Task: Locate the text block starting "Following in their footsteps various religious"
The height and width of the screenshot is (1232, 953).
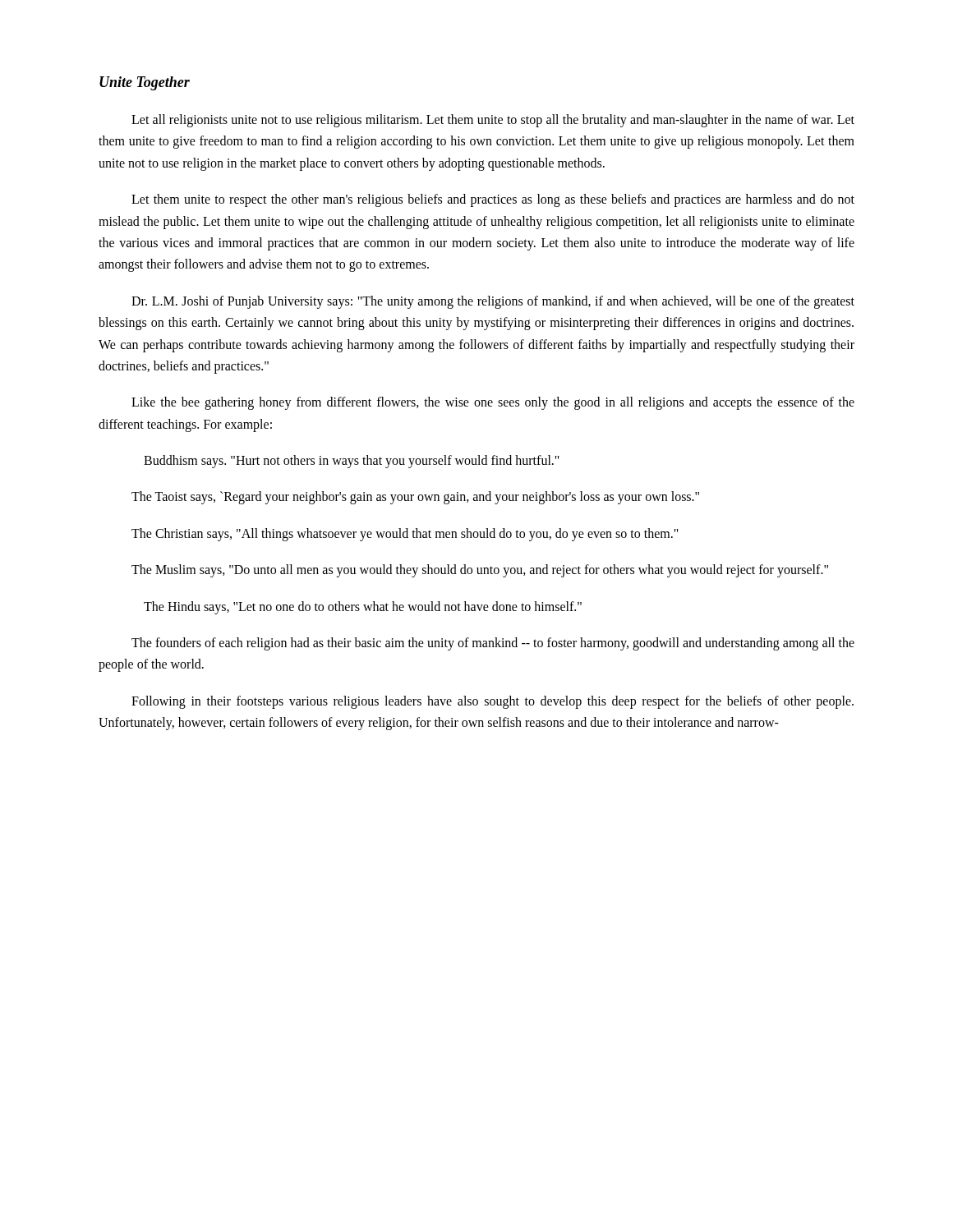Action: coord(476,712)
